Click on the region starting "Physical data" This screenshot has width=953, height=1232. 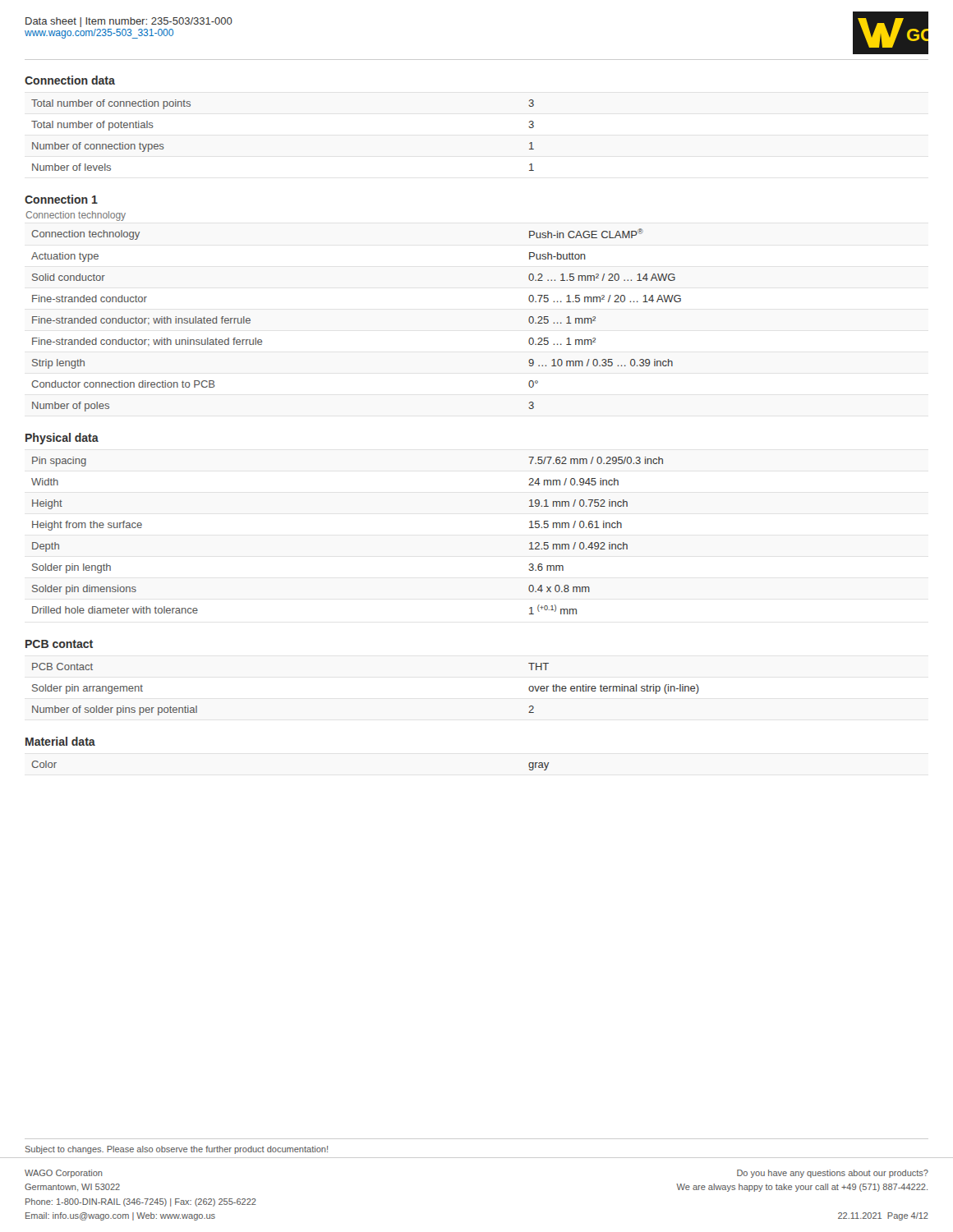pos(61,438)
